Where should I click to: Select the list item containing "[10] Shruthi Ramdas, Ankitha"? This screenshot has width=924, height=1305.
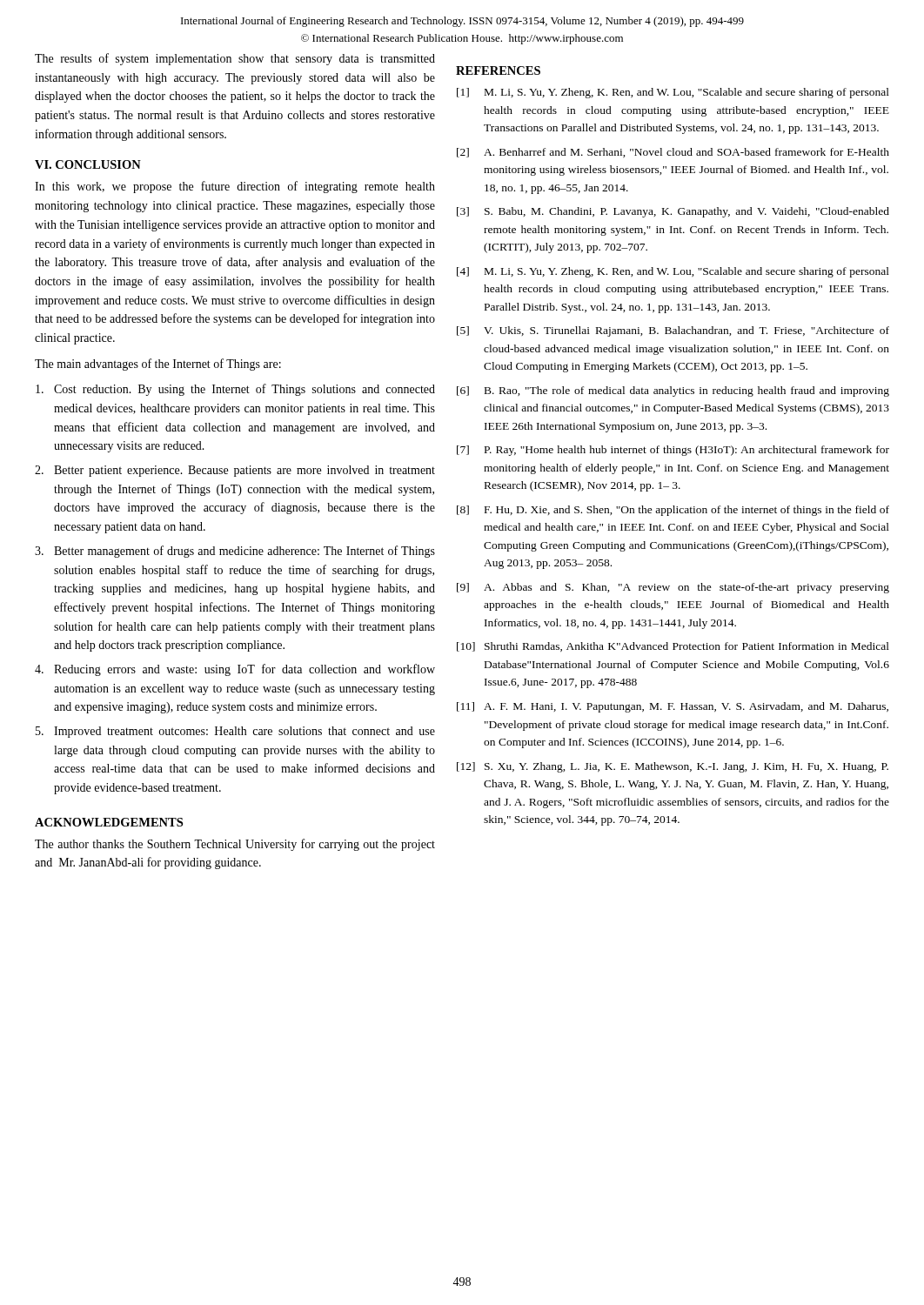673,665
